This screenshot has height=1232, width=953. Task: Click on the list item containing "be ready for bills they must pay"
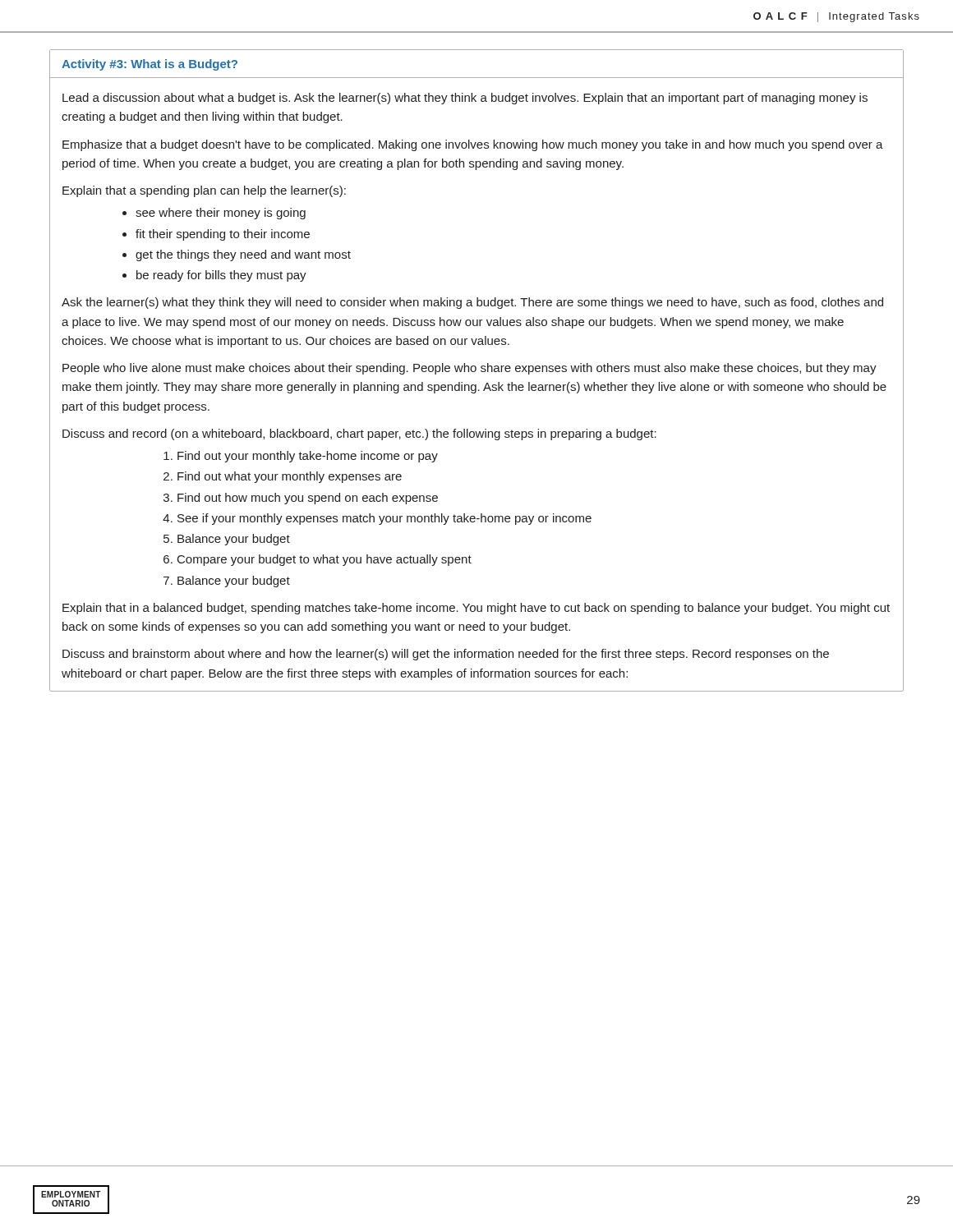pos(221,275)
